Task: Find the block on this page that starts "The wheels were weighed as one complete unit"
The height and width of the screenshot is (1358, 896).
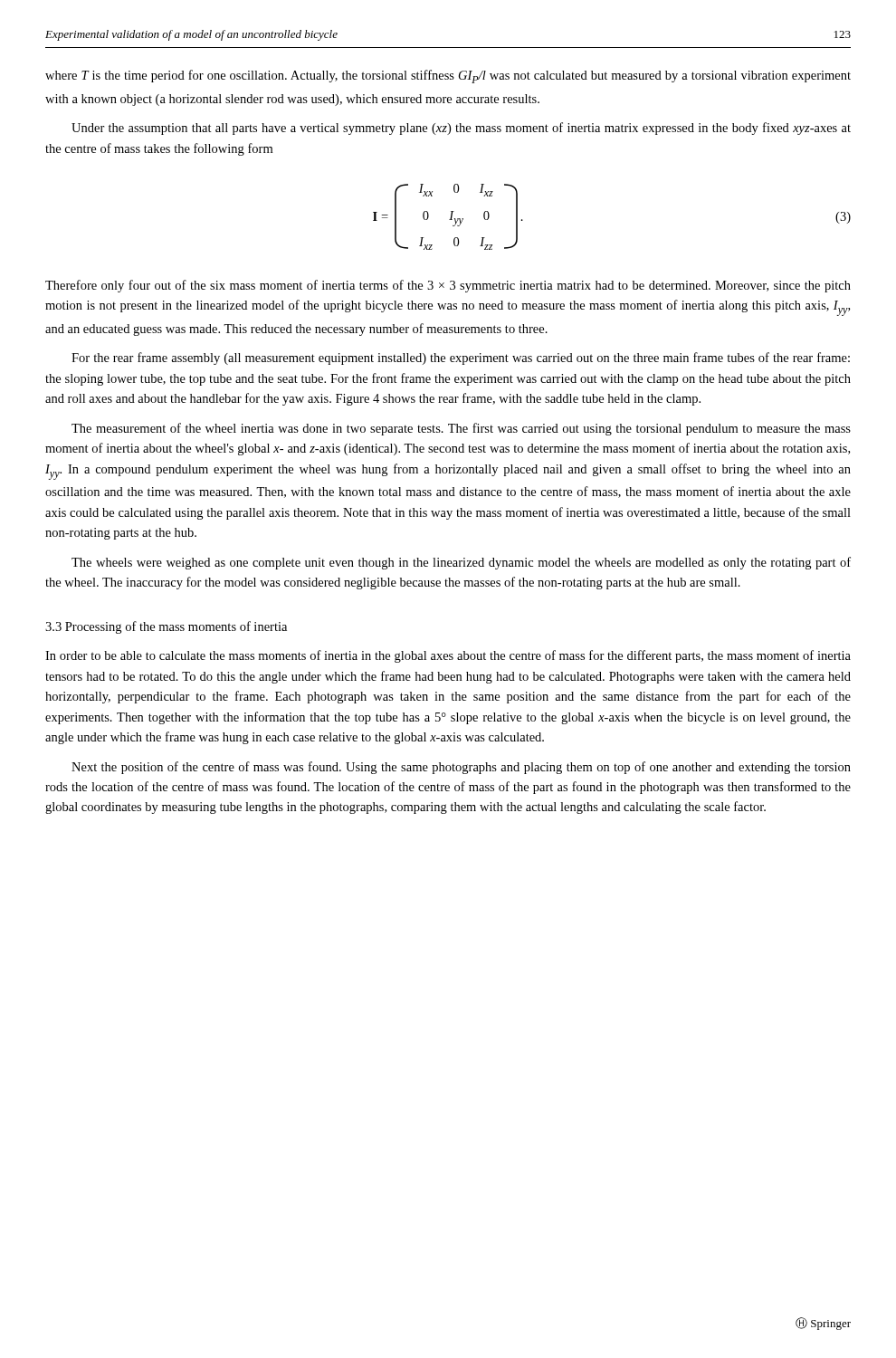Action: coord(448,572)
